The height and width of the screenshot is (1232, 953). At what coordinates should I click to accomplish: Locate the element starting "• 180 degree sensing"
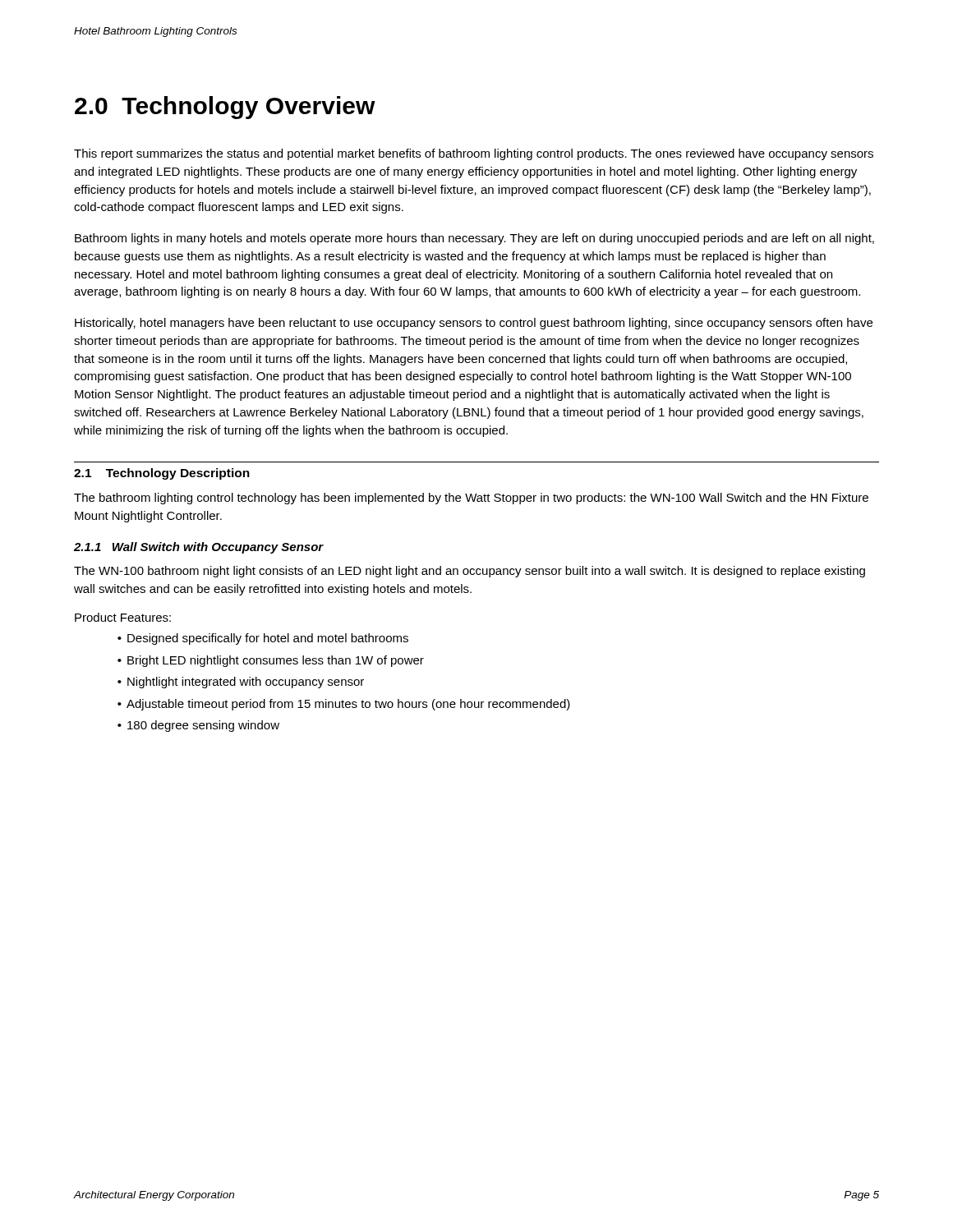(191, 726)
